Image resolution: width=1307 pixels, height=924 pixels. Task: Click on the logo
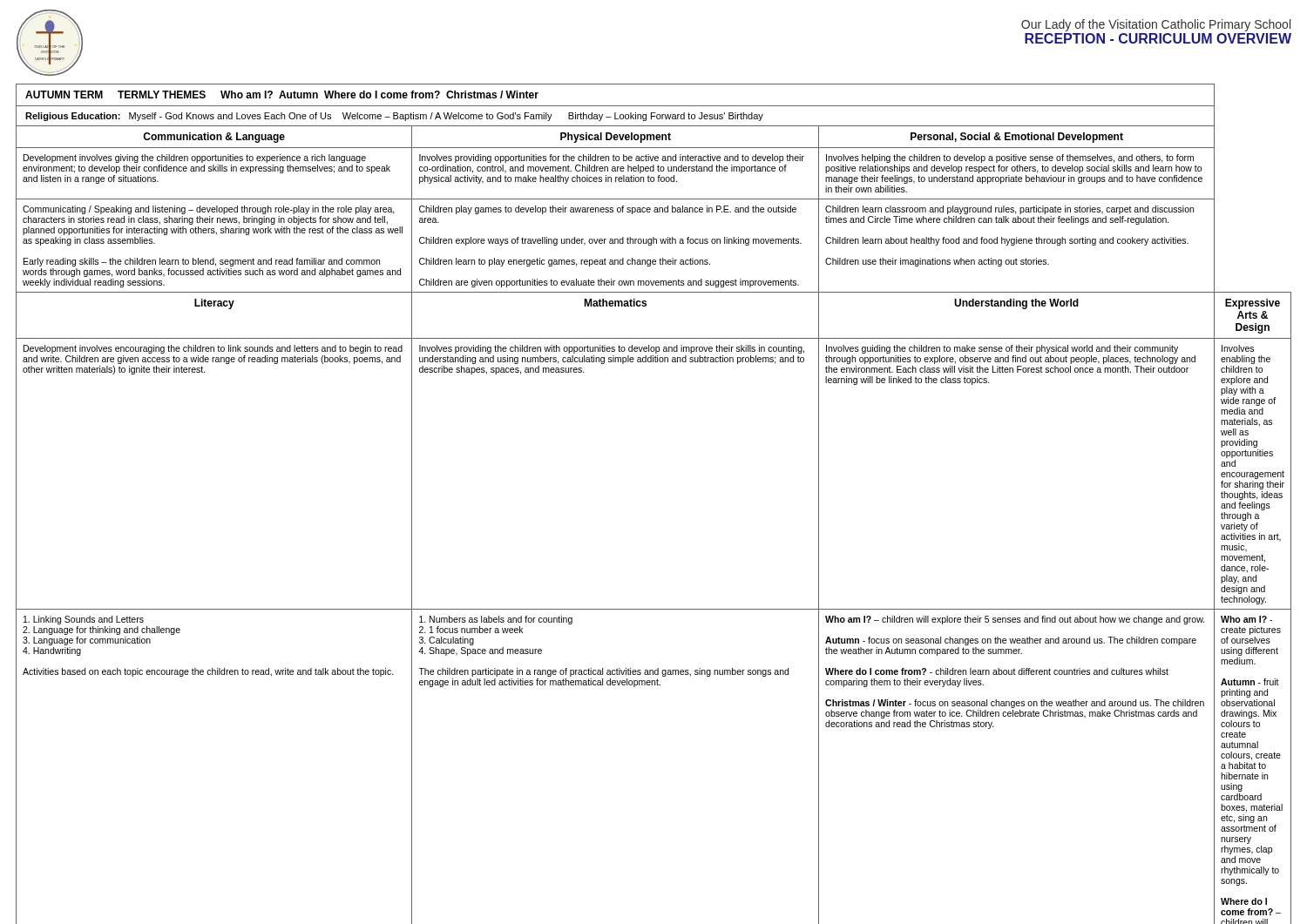(x=50, y=44)
